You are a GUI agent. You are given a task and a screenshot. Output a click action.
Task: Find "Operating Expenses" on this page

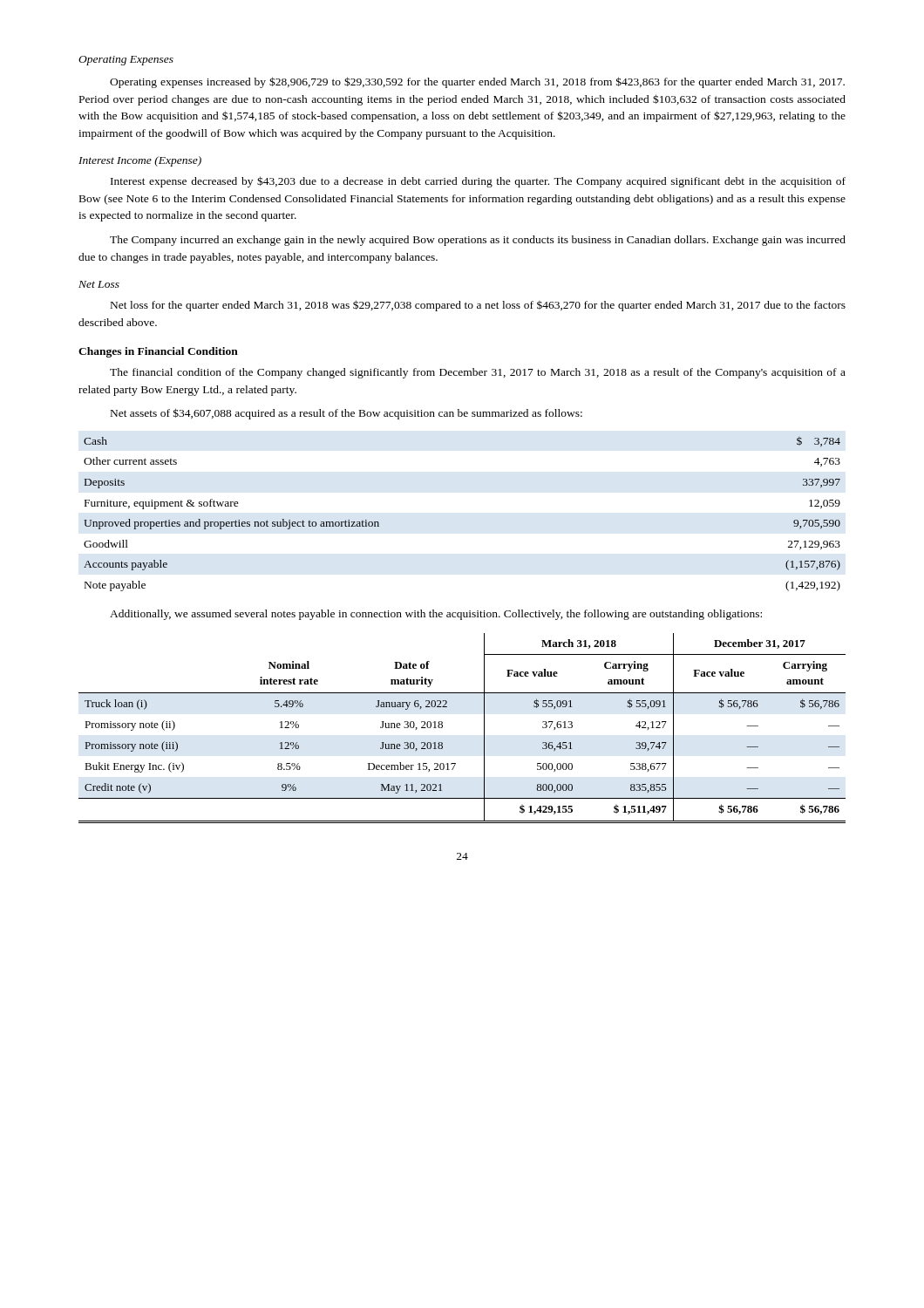pyautogui.click(x=126, y=59)
